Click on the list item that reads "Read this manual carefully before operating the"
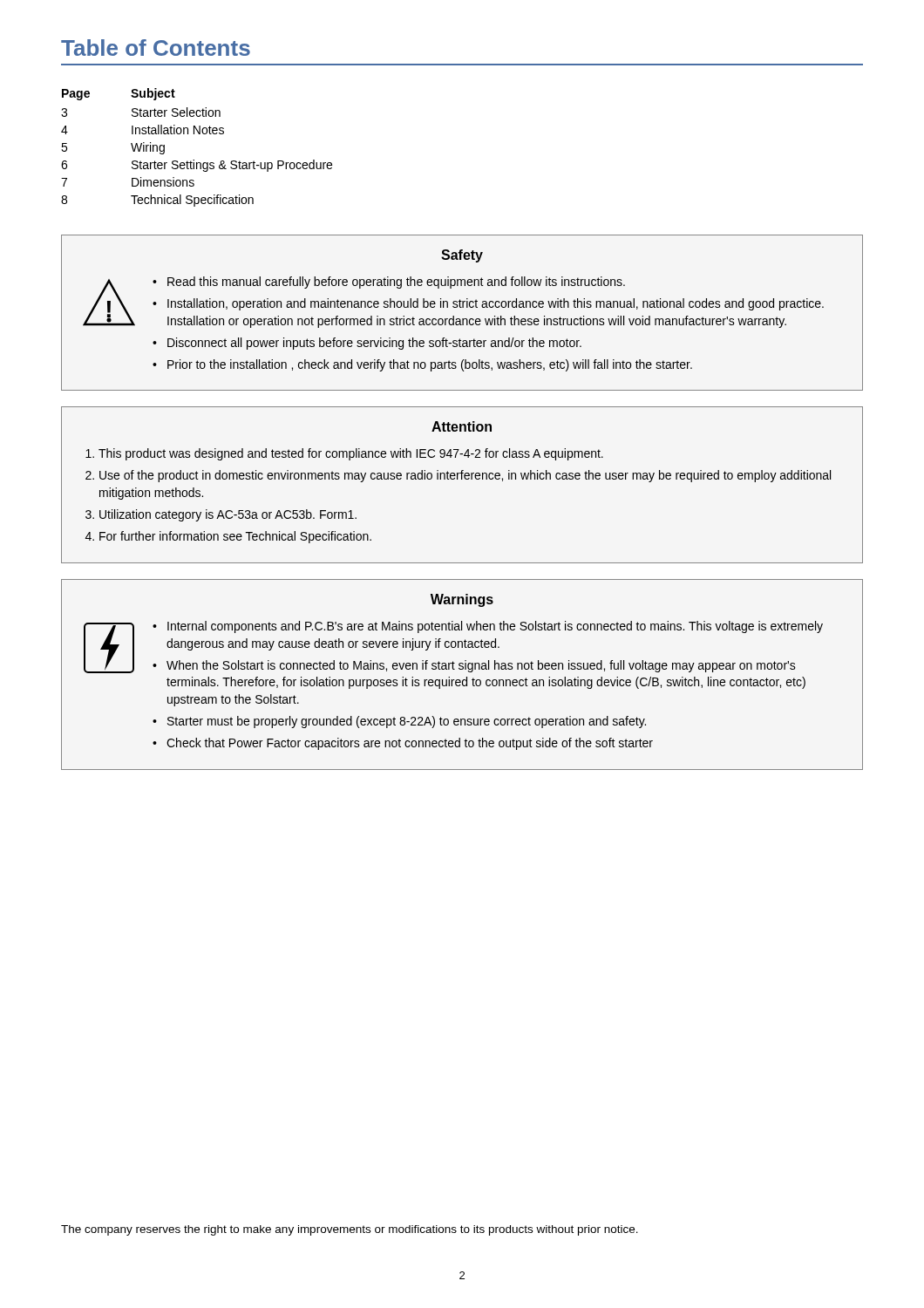 click(x=396, y=282)
